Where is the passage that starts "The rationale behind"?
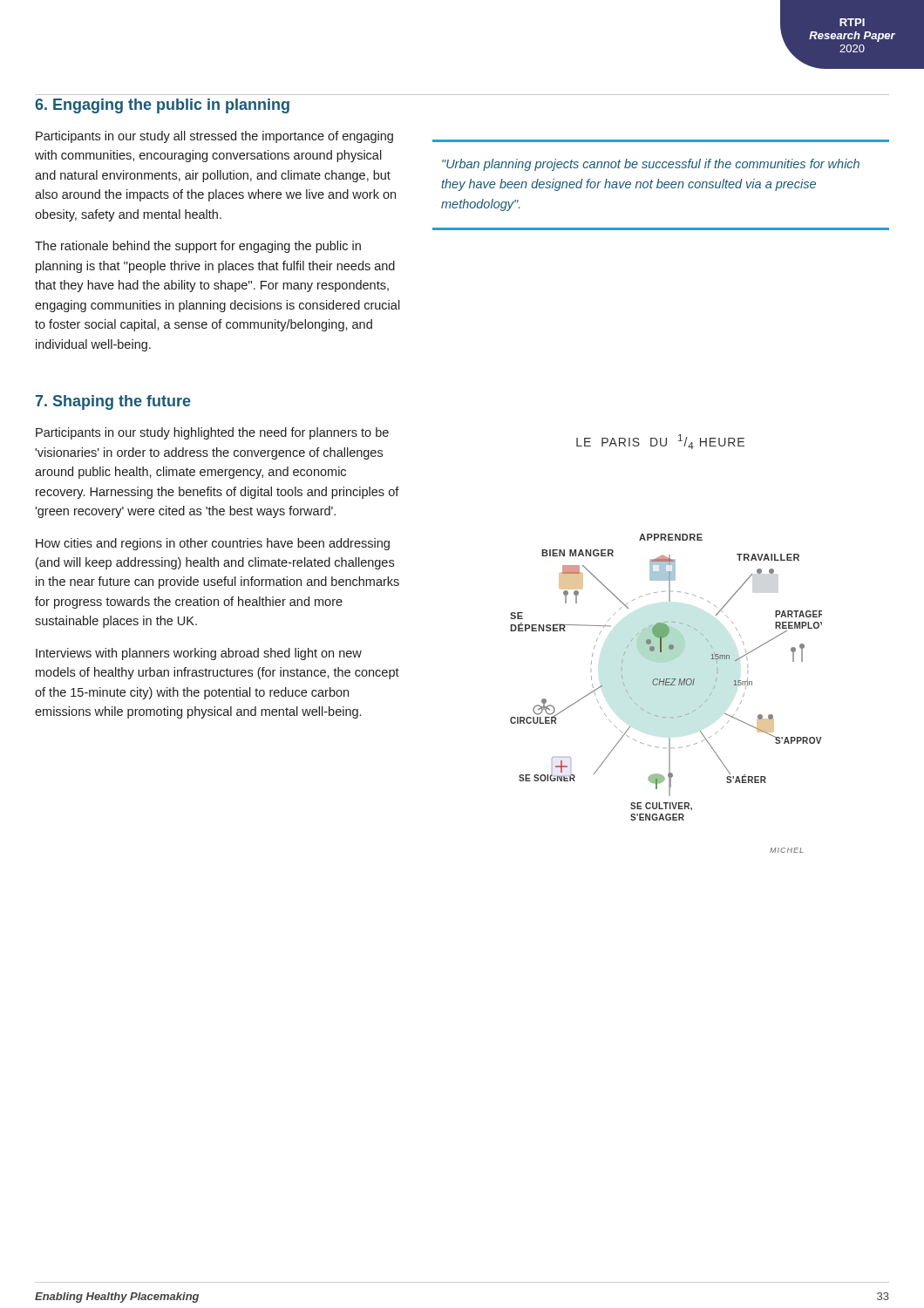This screenshot has width=924, height=1308. (x=218, y=295)
